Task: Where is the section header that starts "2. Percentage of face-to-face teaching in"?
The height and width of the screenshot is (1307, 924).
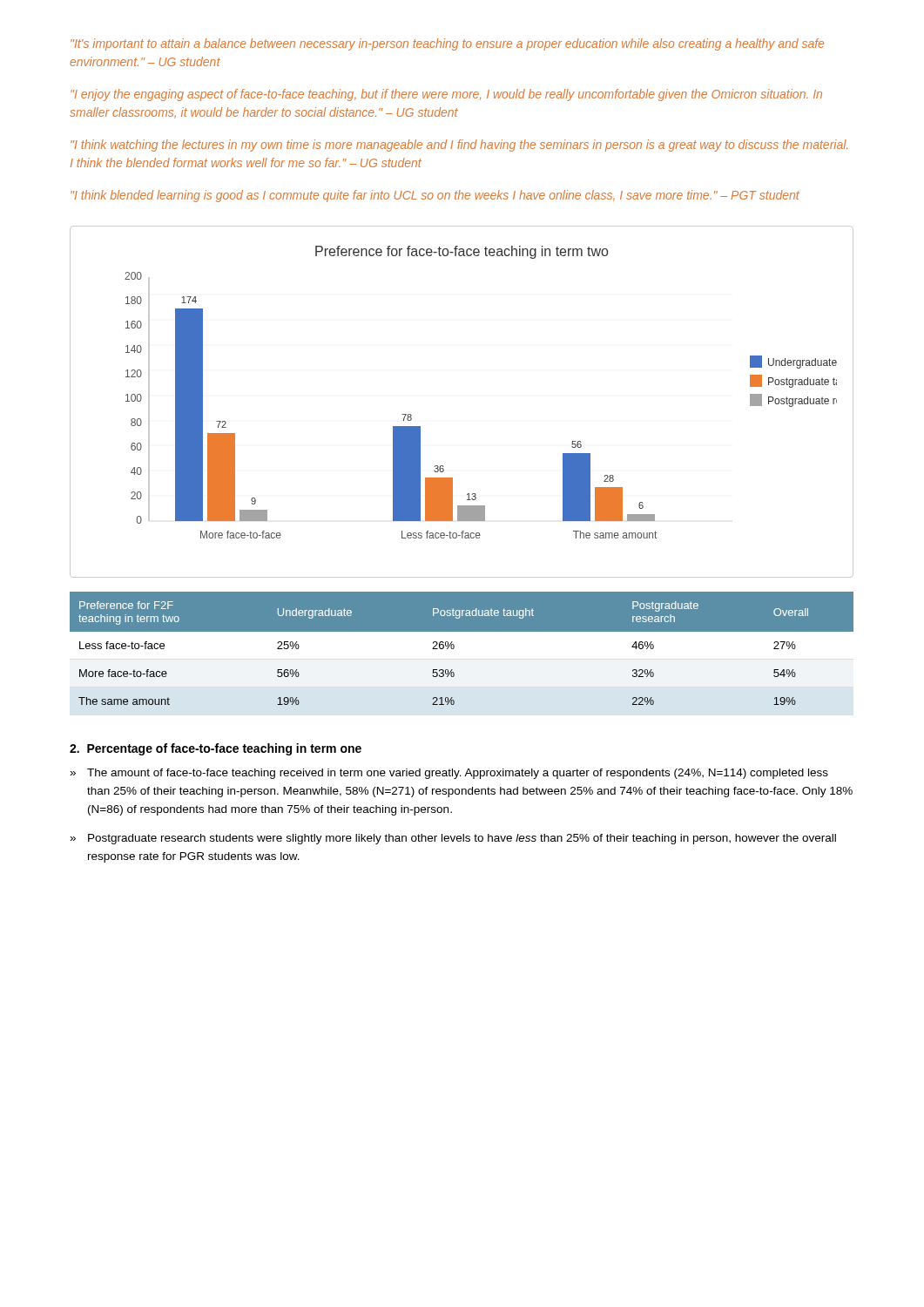Action: [x=216, y=748]
